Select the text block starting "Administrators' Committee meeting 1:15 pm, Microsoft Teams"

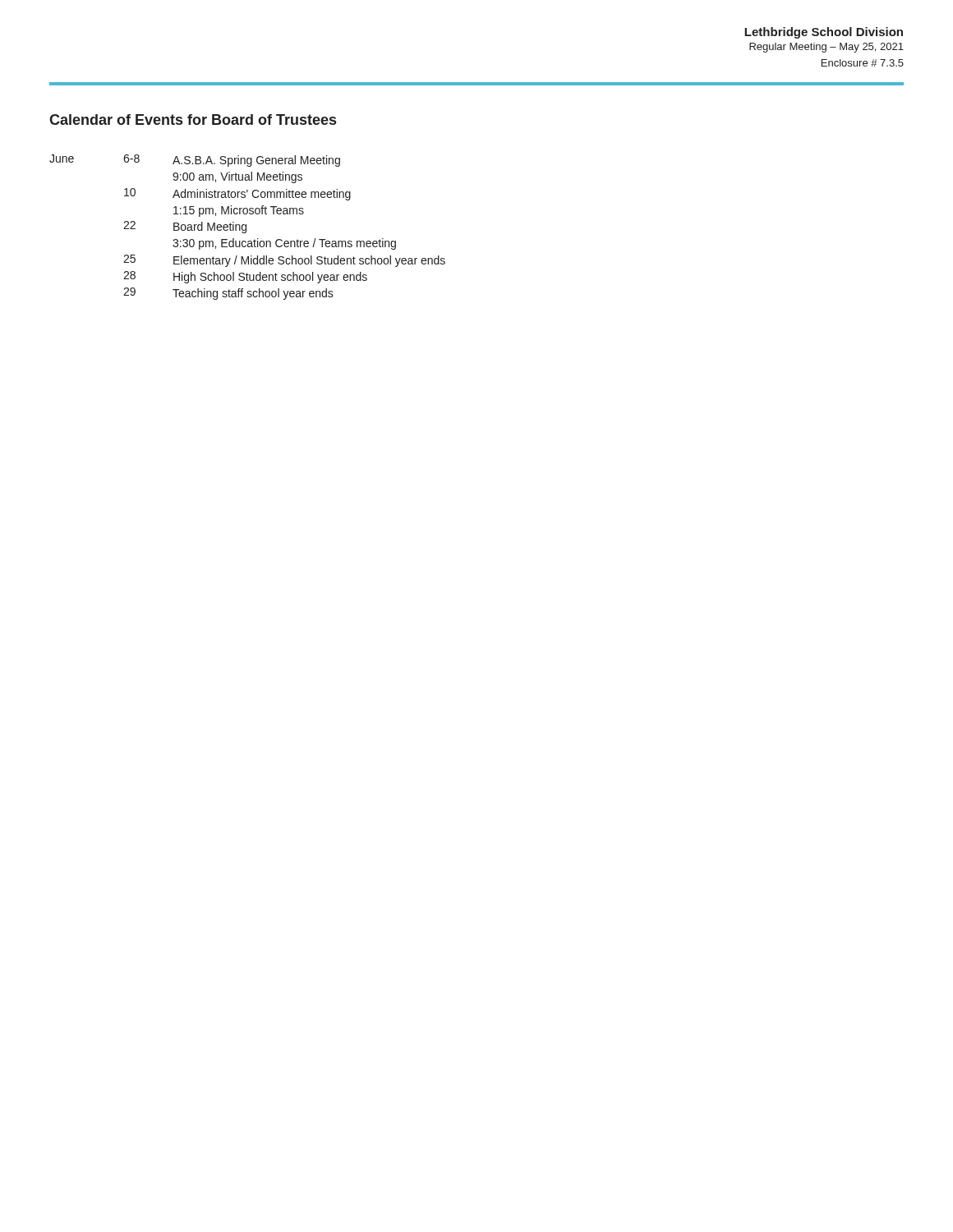(x=262, y=202)
